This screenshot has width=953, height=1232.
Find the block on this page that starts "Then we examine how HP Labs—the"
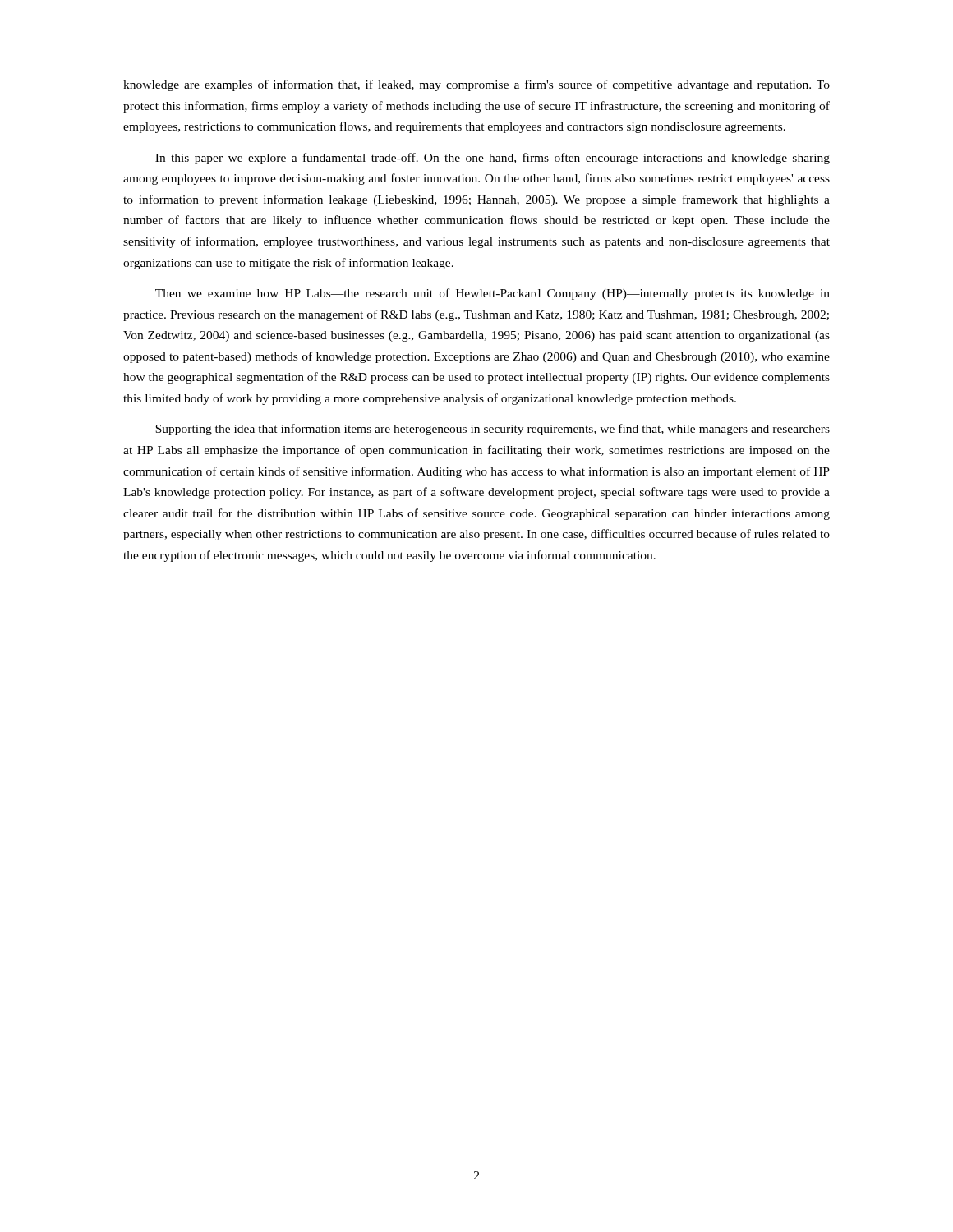(x=476, y=346)
